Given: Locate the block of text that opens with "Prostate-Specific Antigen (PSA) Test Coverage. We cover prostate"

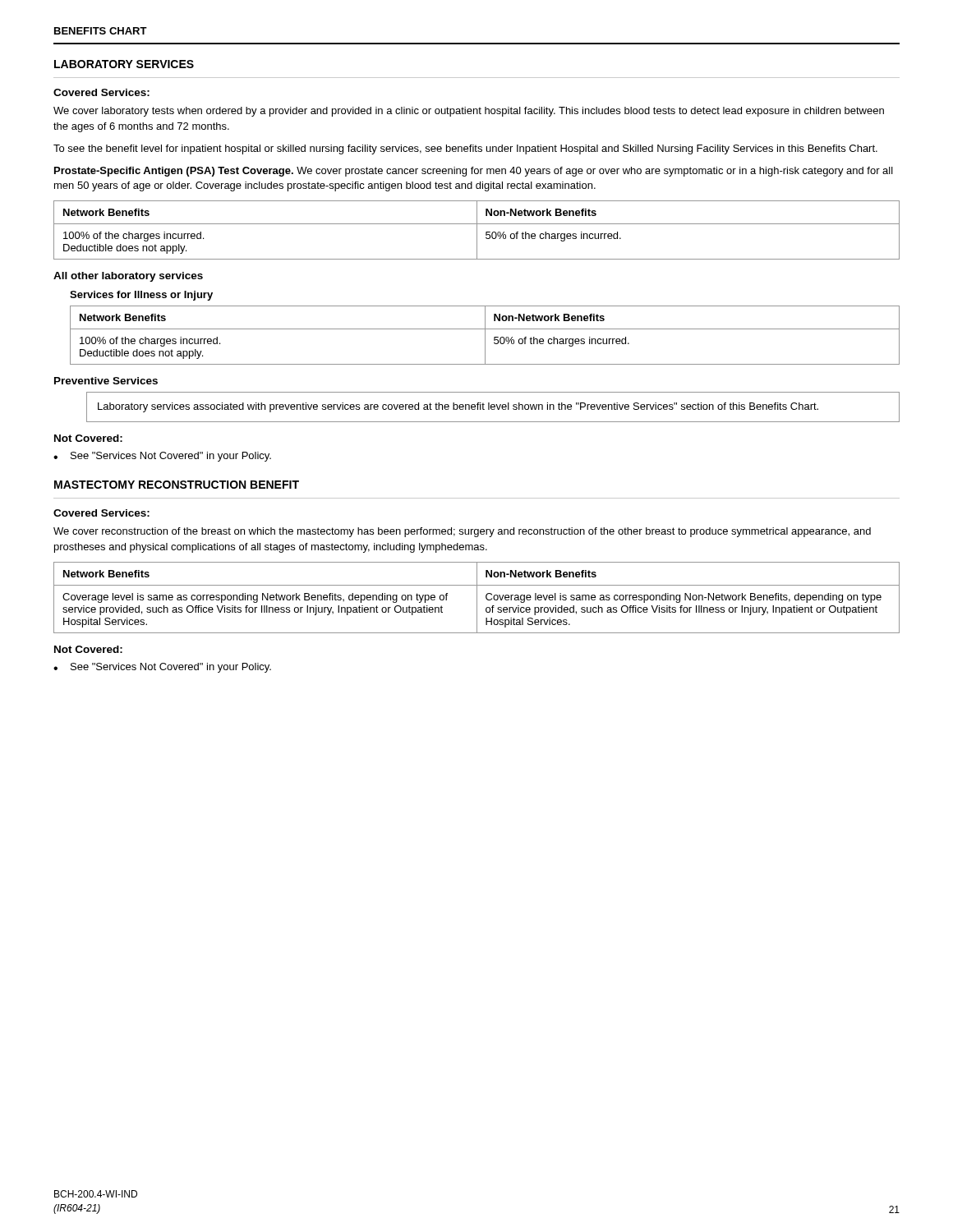Looking at the screenshot, I should (x=473, y=178).
